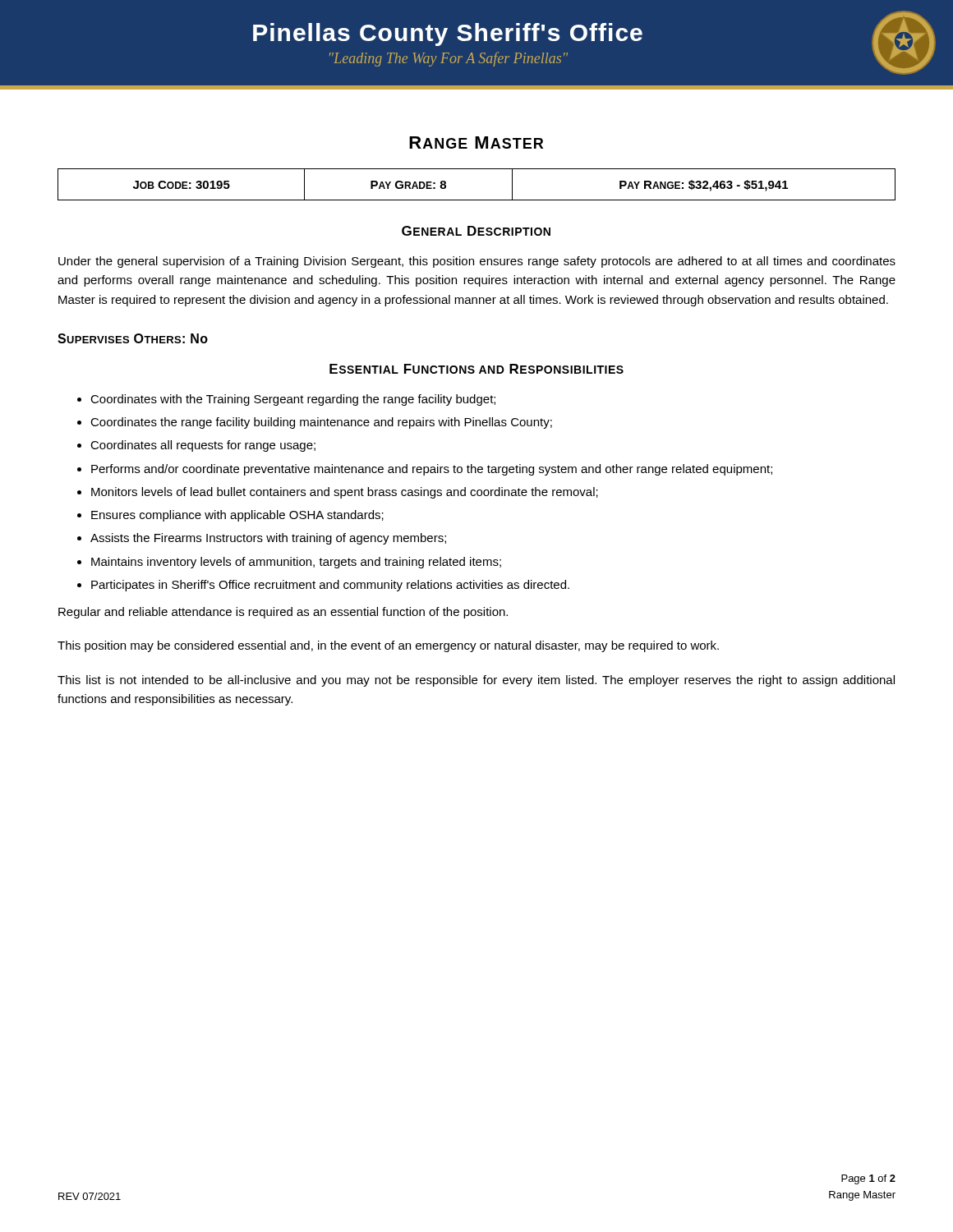Screen dimensions: 1232x953
Task: Select the text block with the text "Regular and reliable attendance is required as"
Action: pyautogui.click(x=283, y=612)
